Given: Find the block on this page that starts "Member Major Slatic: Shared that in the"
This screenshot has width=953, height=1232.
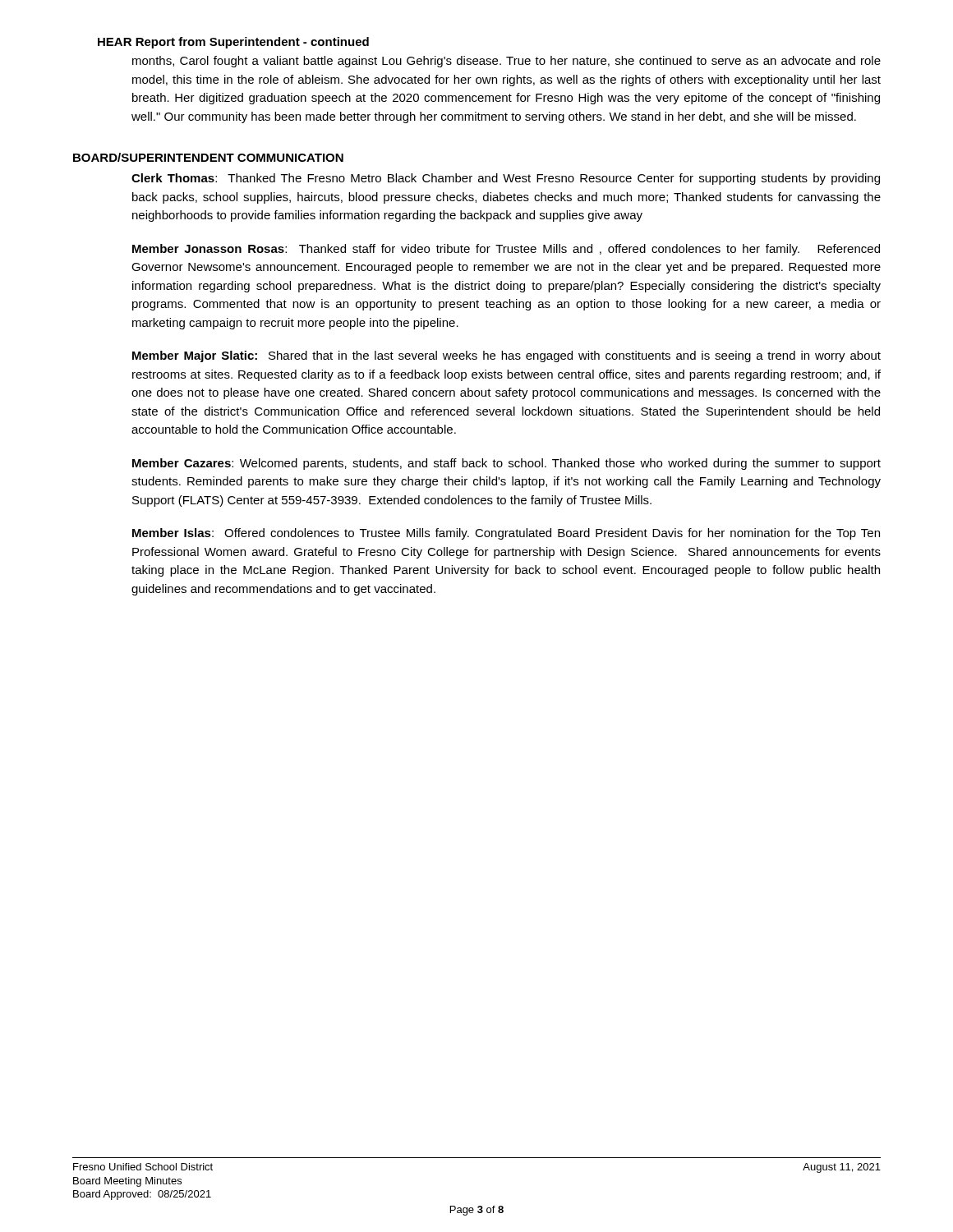Looking at the screenshot, I should (x=506, y=392).
